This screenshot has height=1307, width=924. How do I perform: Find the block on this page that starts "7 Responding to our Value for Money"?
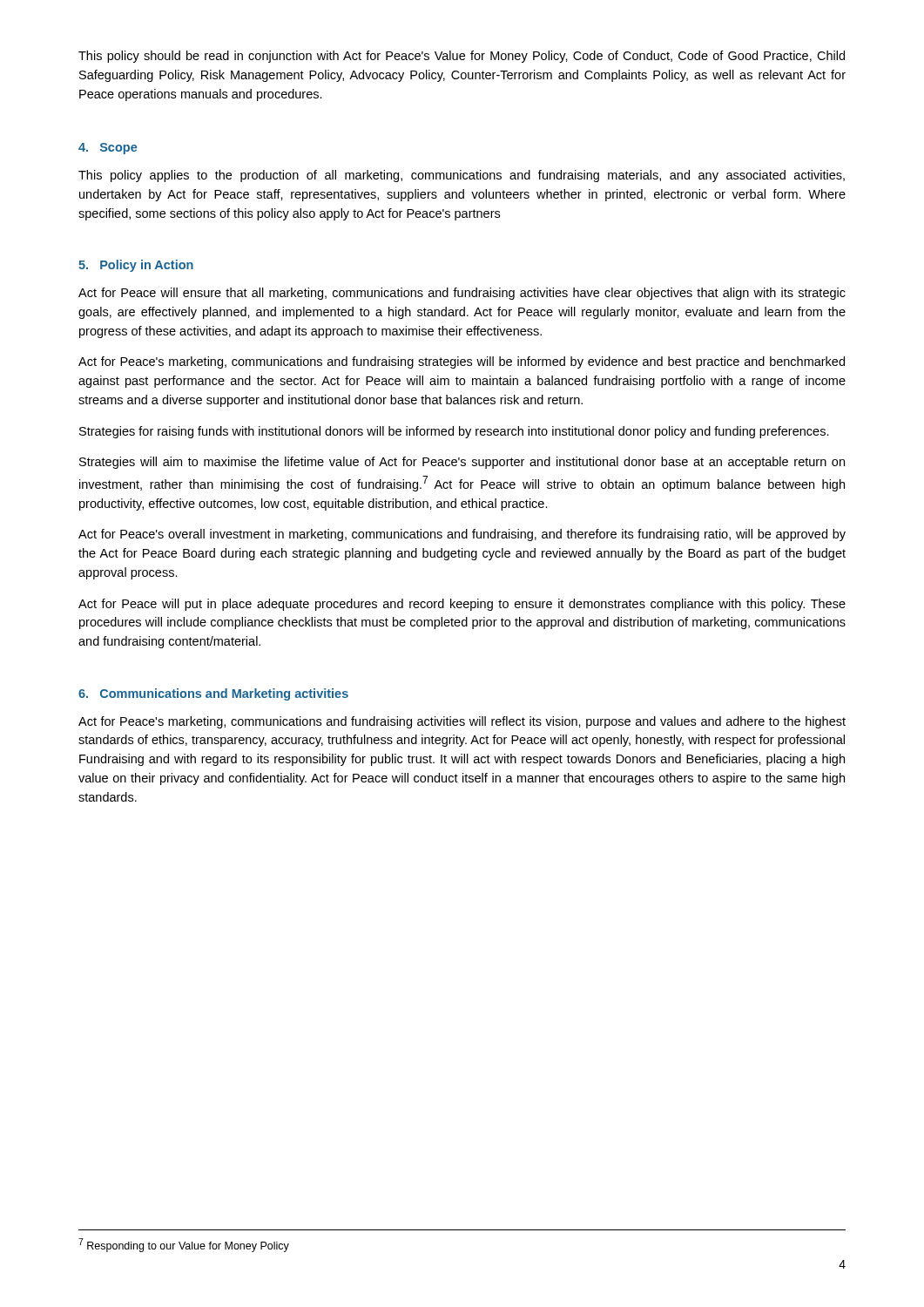point(184,1245)
